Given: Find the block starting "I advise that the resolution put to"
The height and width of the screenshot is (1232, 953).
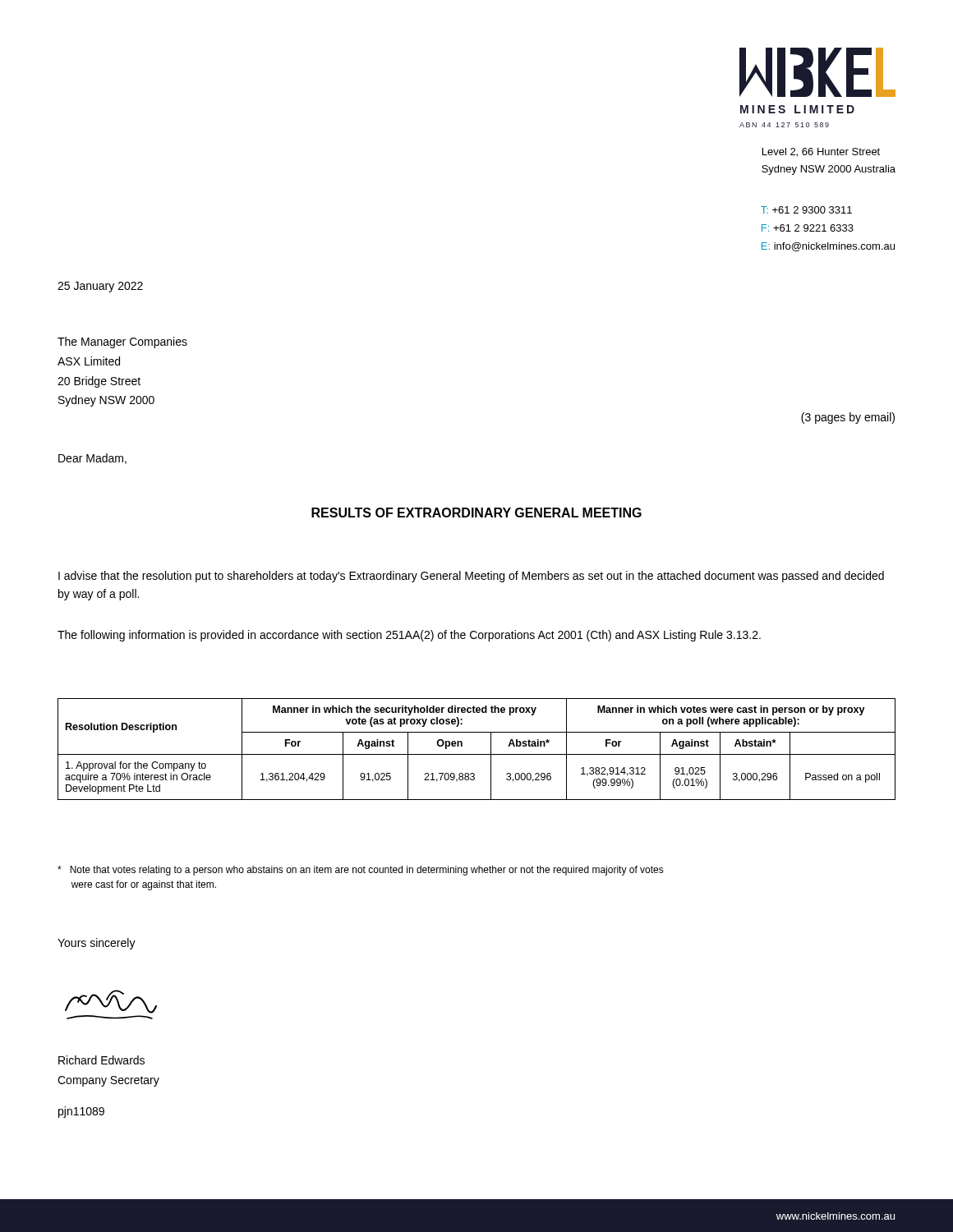Looking at the screenshot, I should (x=471, y=585).
